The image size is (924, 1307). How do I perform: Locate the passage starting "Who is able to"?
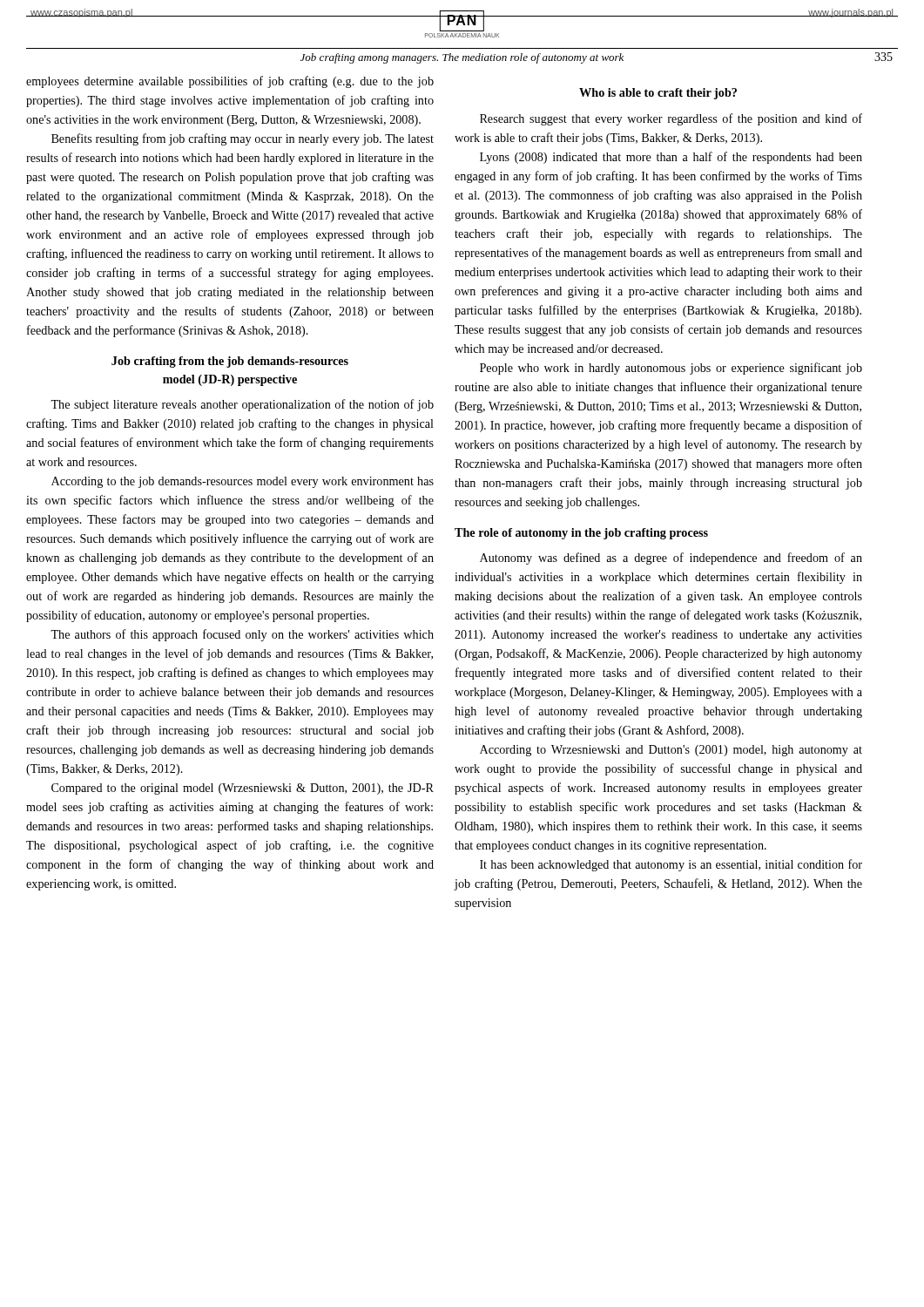point(658,93)
